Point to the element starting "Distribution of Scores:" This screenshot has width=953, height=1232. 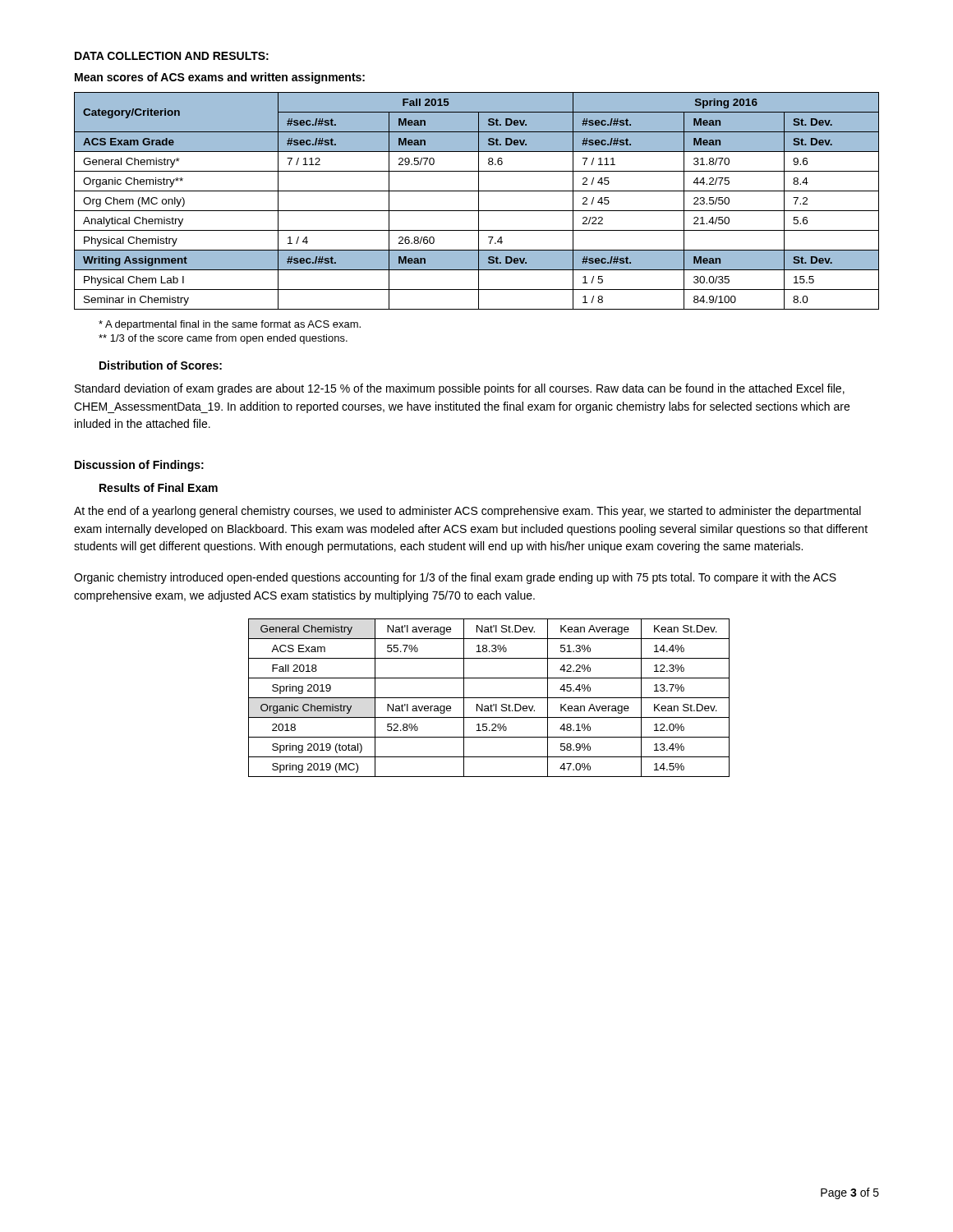[x=161, y=365]
